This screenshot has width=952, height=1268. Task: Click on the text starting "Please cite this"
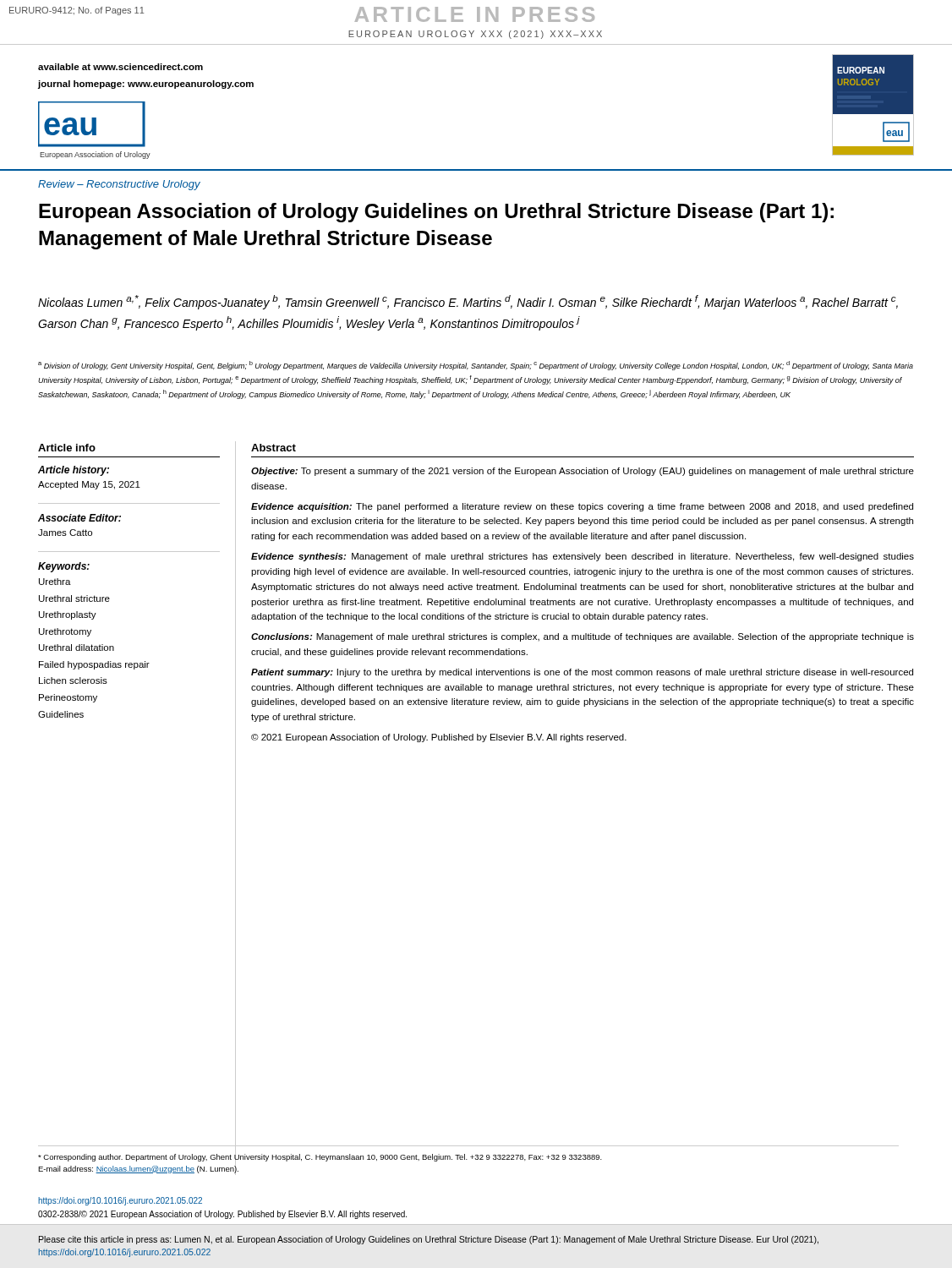pyautogui.click(x=429, y=1245)
